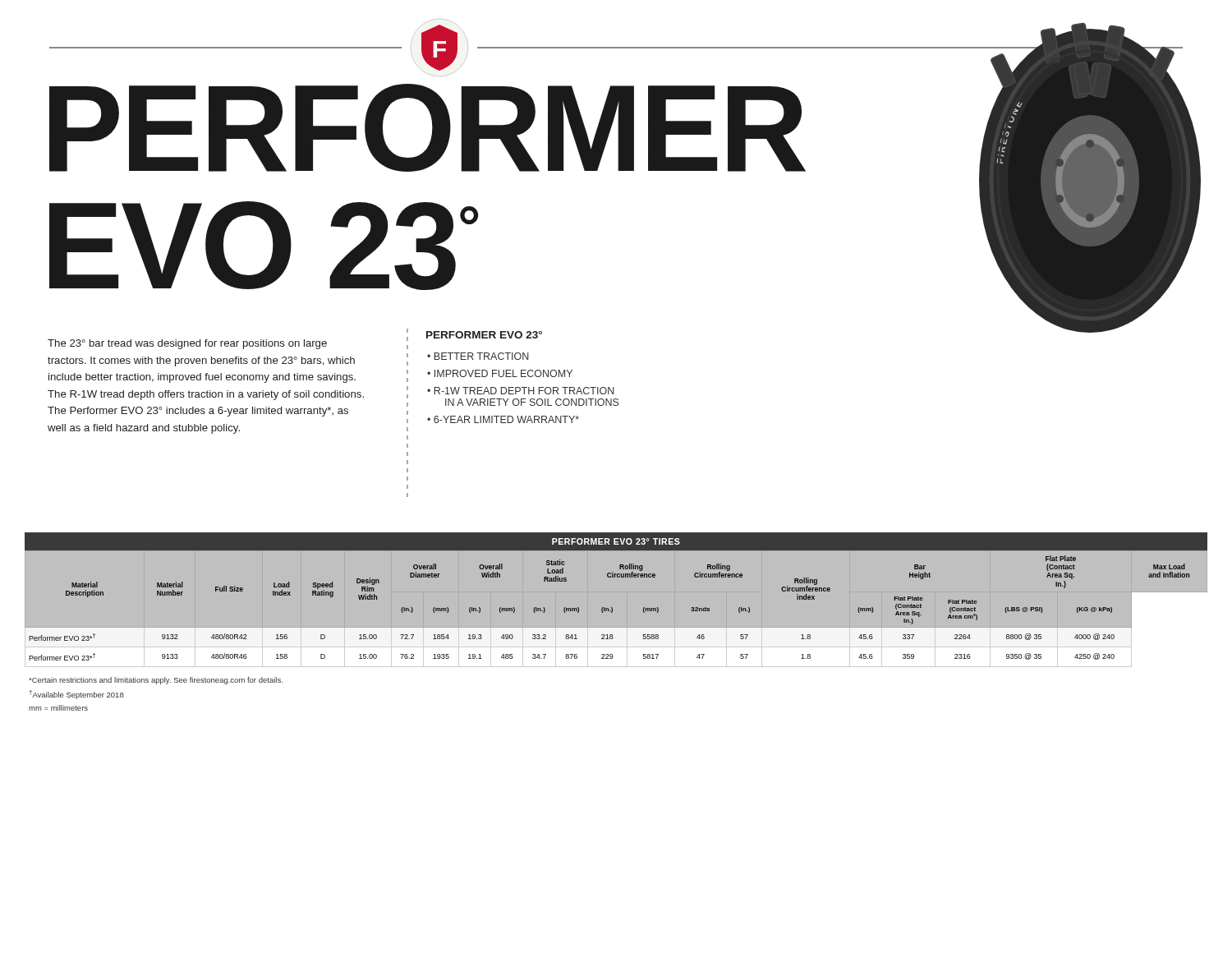Viewport: 1232px width, 953px height.
Task: Locate the section header containing "PERFORMER EVO 23°"
Action: 484,335
